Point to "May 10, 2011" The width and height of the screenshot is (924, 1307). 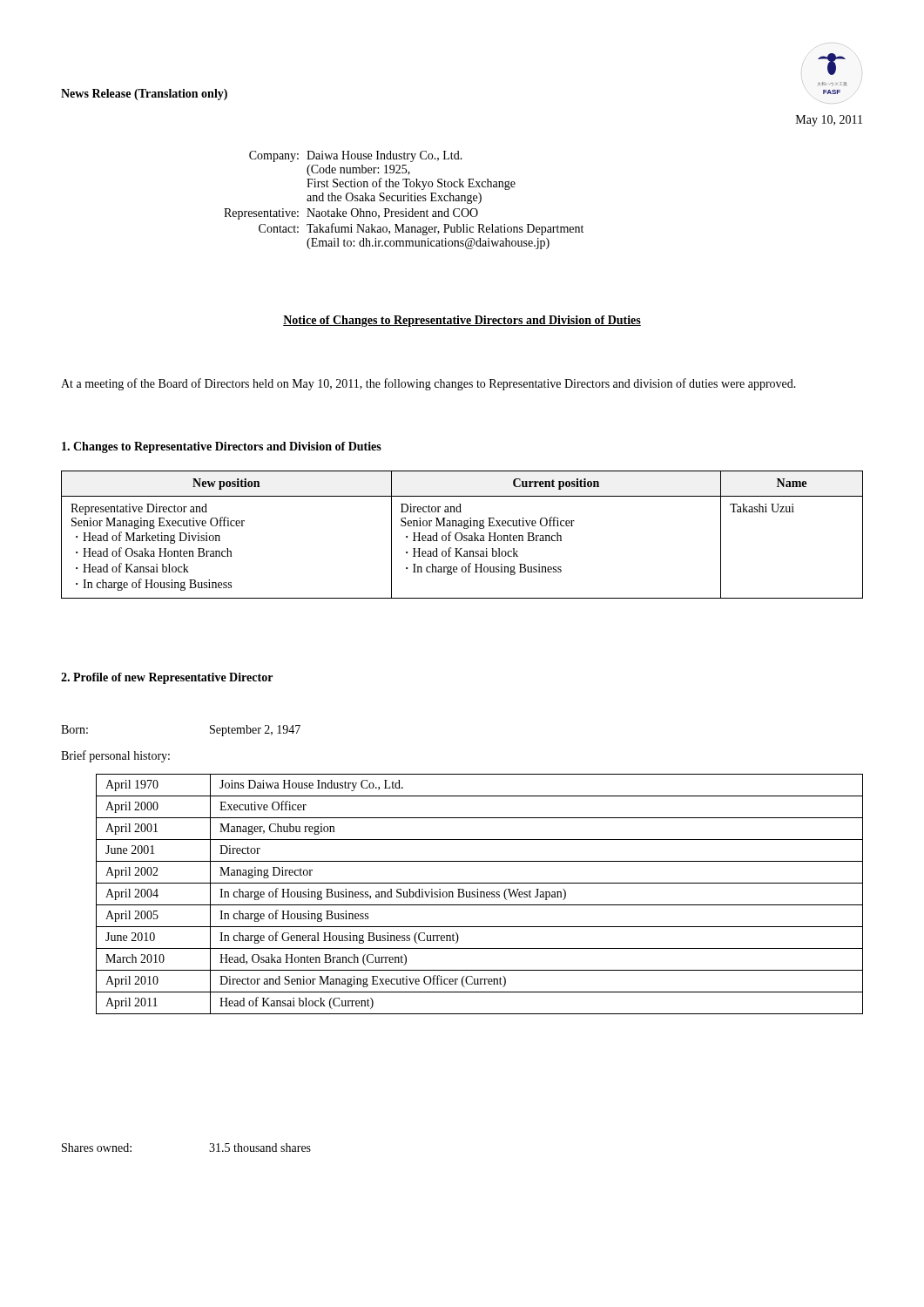click(829, 120)
